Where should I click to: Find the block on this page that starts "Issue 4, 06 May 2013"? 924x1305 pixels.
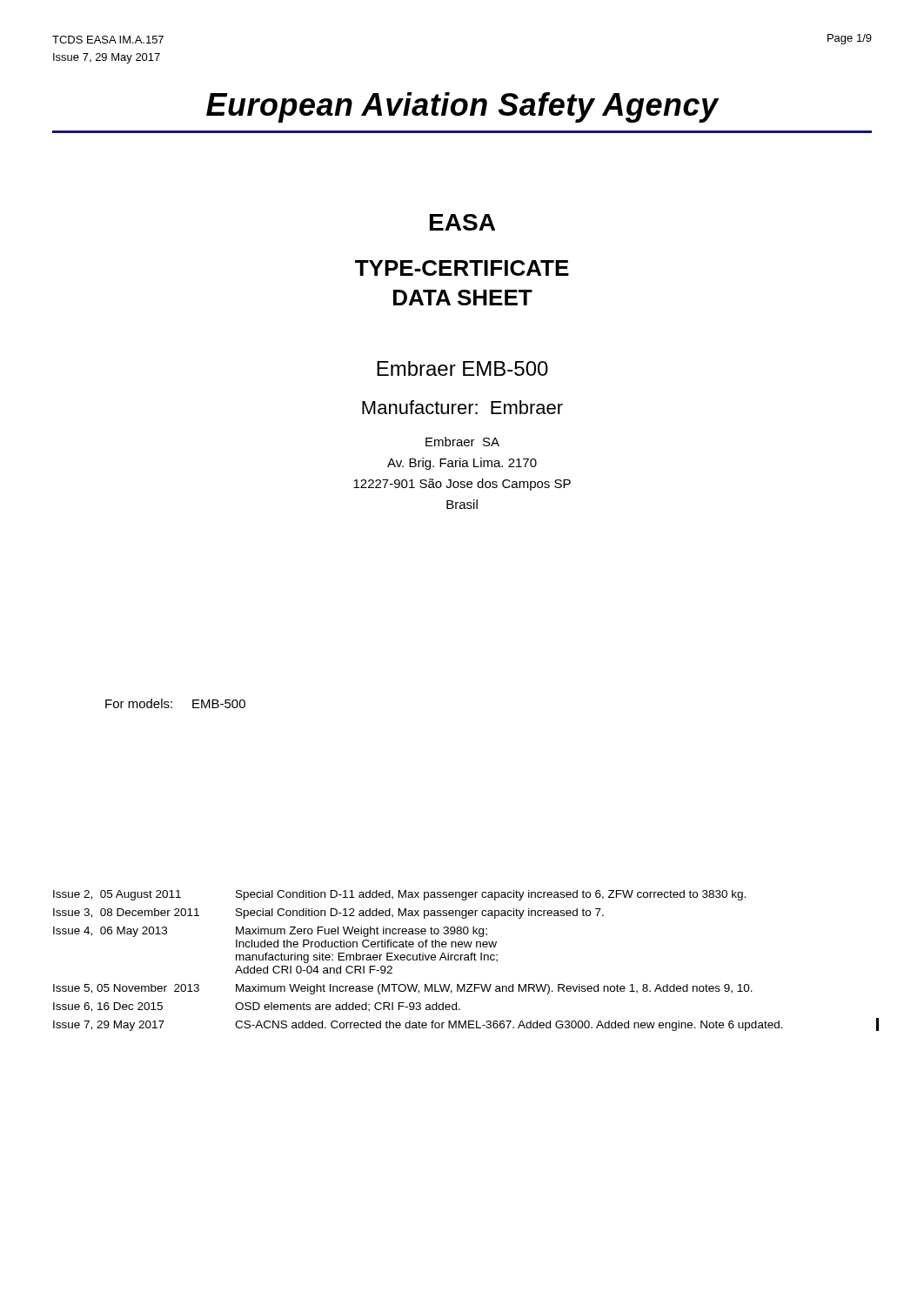pyautogui.click(x=462, y=950)
